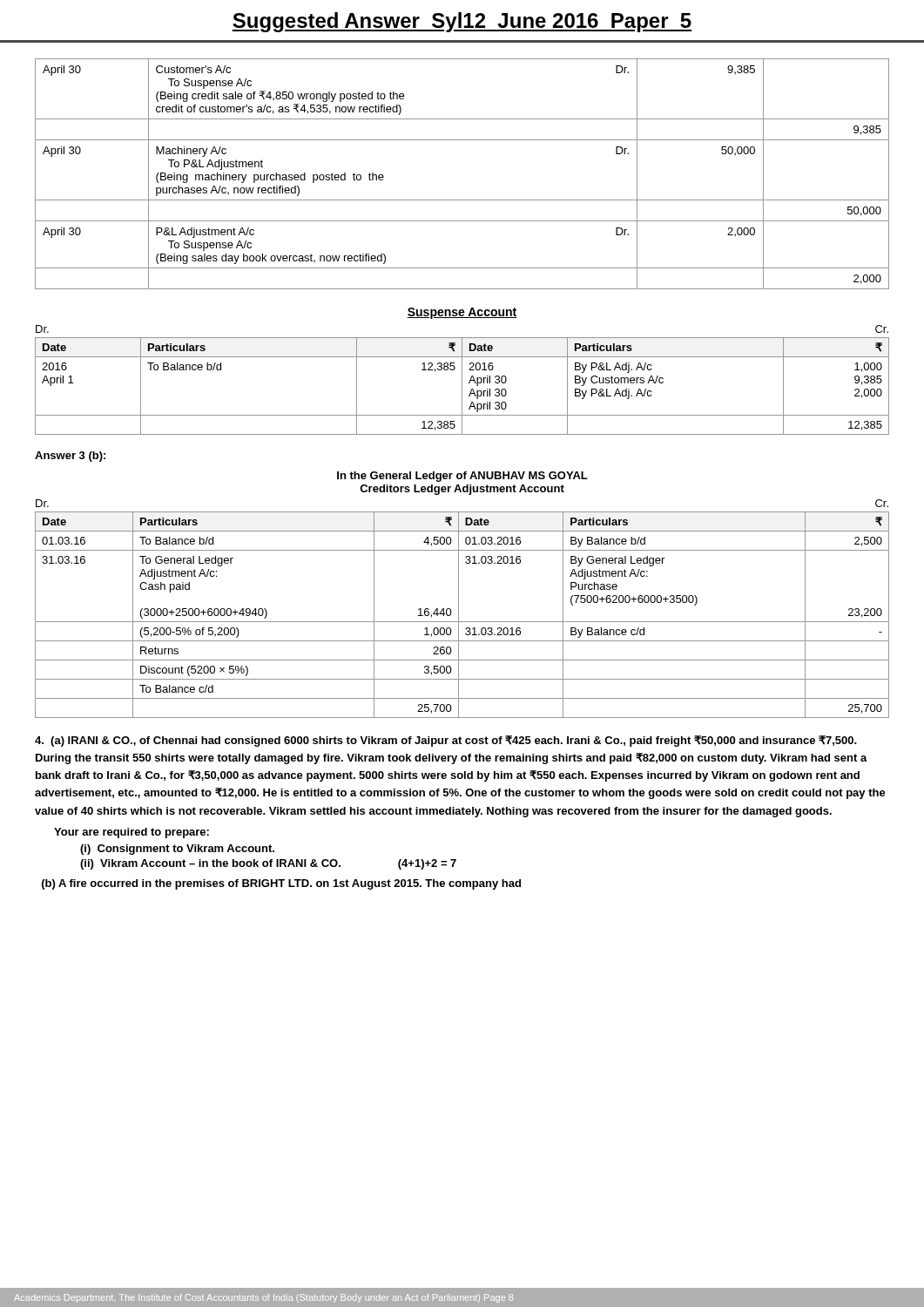
Task: Locate the region starting "Your are required to prepare:"
Action: coord(132,831)
